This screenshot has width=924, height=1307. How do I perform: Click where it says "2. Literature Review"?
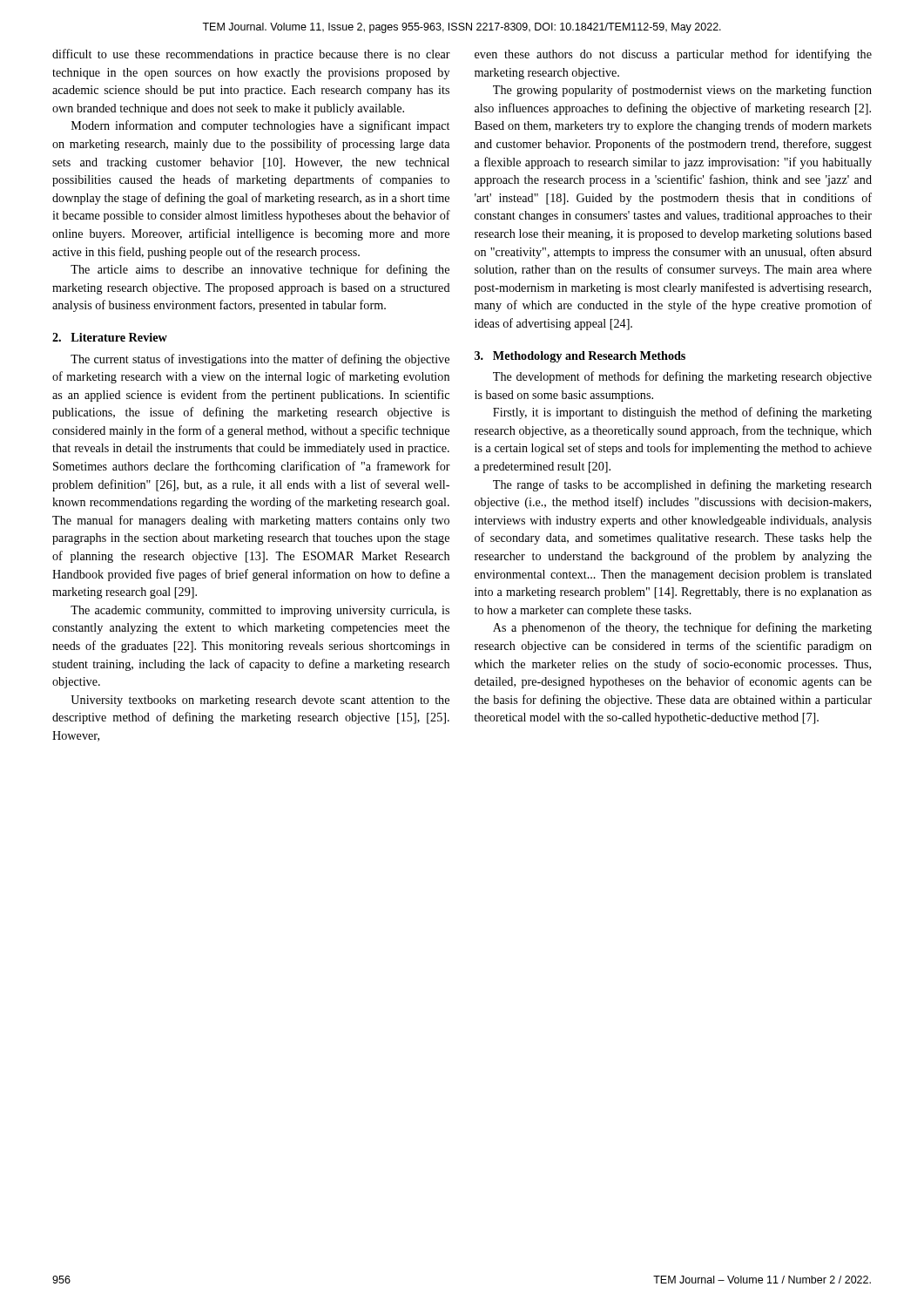pyautogui.click(x=110, y=337)
